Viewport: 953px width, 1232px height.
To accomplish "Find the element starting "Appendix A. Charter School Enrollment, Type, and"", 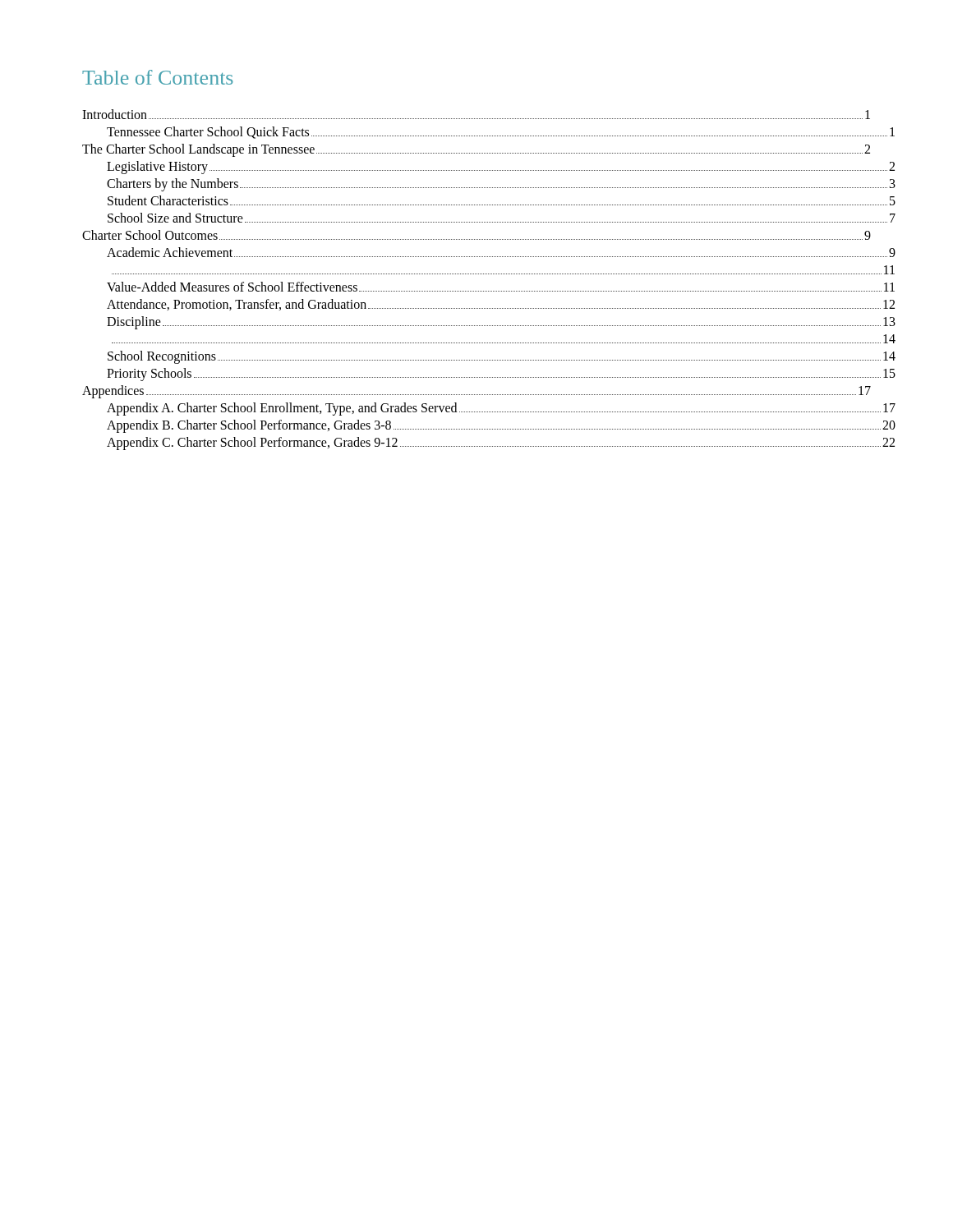I will point(476,408).
